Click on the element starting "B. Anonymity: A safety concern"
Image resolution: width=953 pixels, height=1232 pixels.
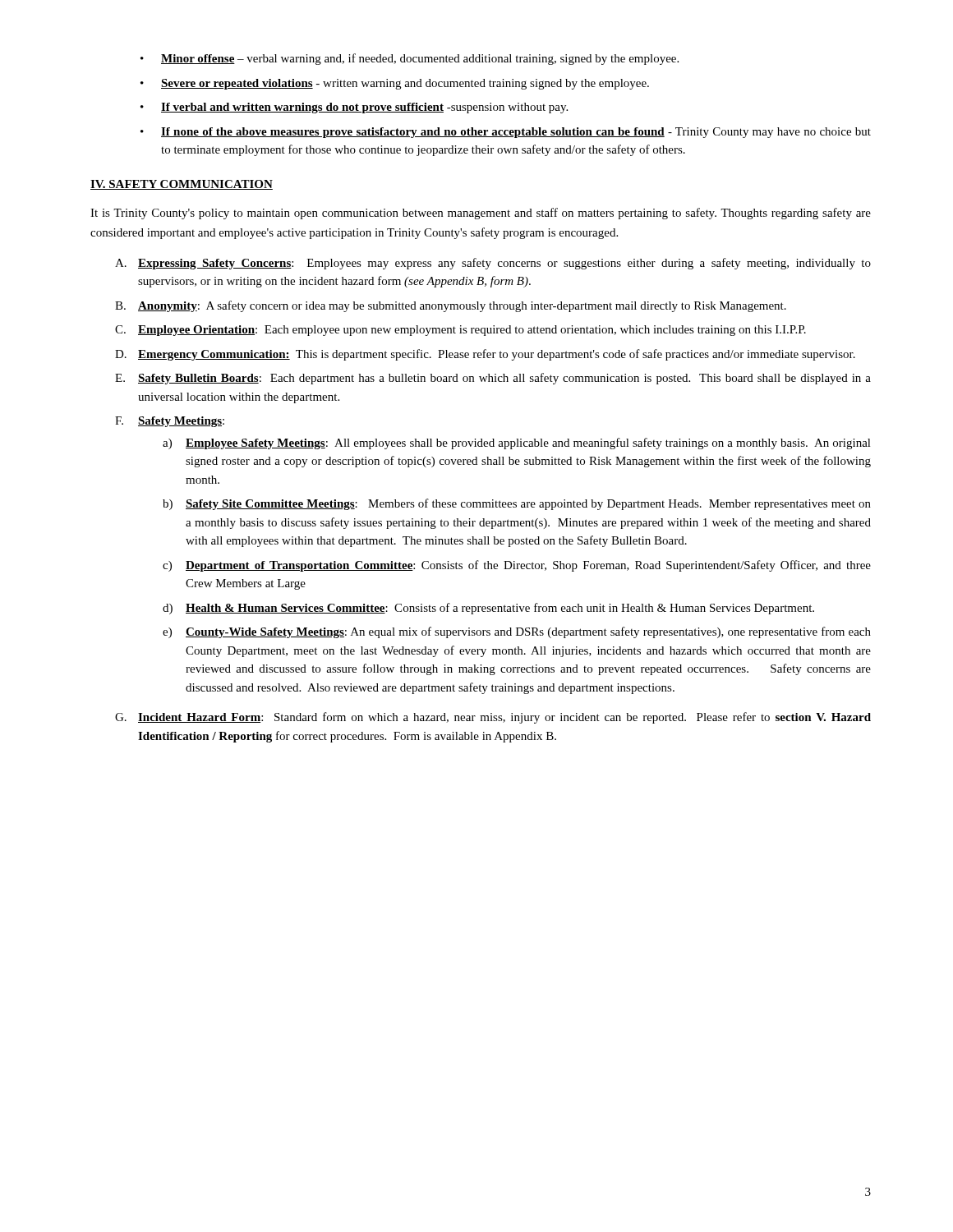pos(493,305)
